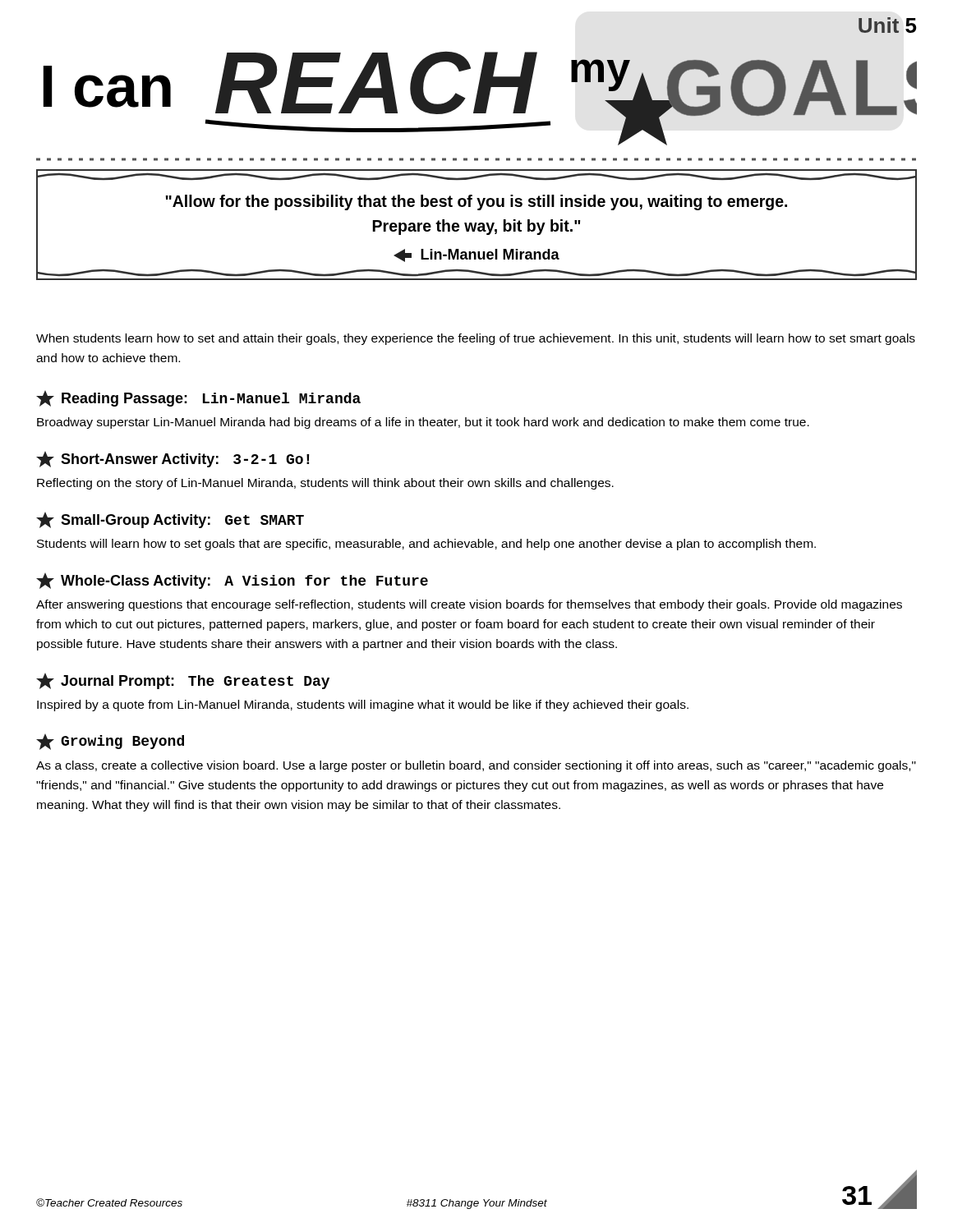Click on the text block with the text "Broadway superstar Lin-Manuel"
Screen dimensions: 1232x953
423,422
